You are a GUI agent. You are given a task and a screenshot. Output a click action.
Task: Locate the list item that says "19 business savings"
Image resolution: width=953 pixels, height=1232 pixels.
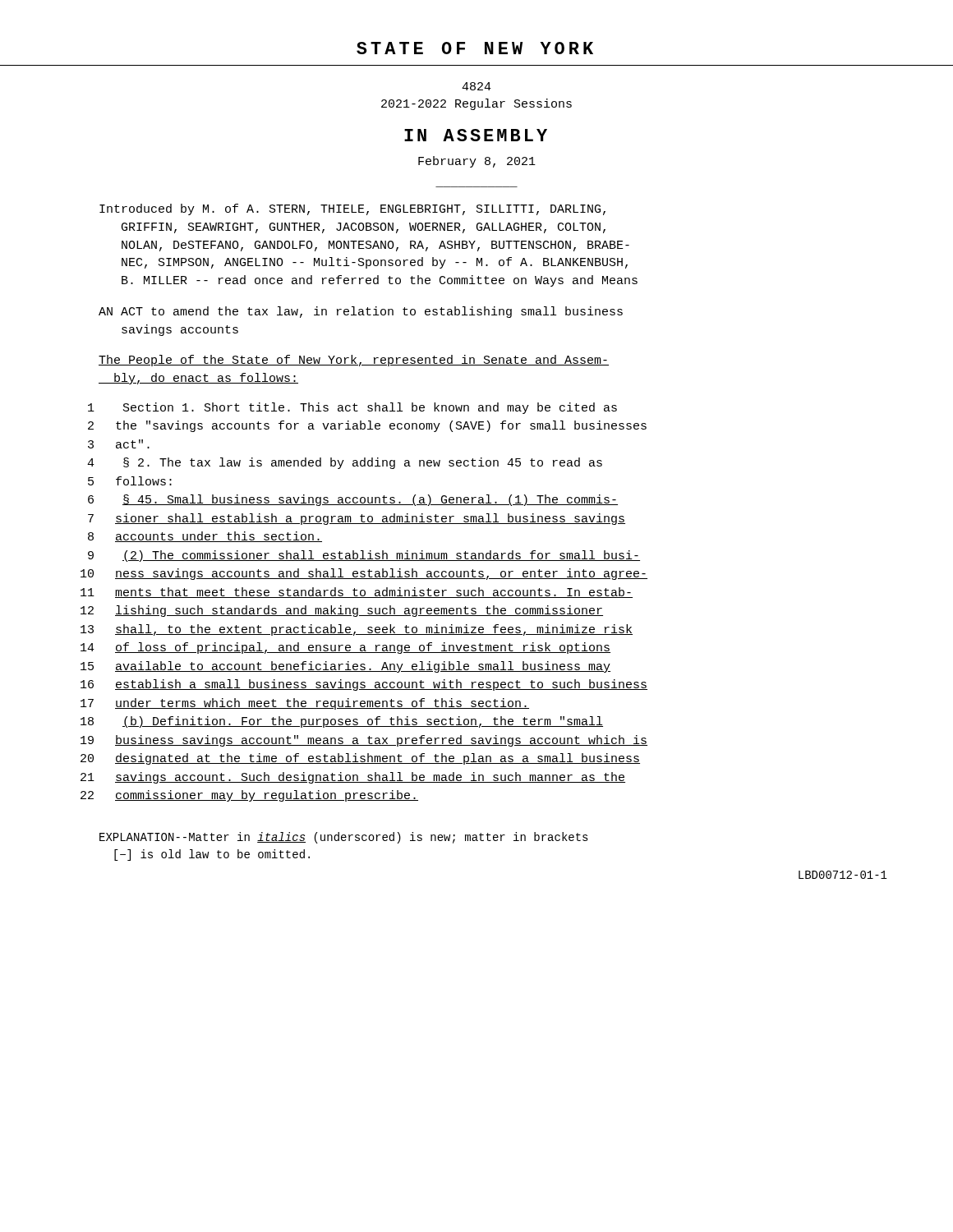click(x=468, y=742)
